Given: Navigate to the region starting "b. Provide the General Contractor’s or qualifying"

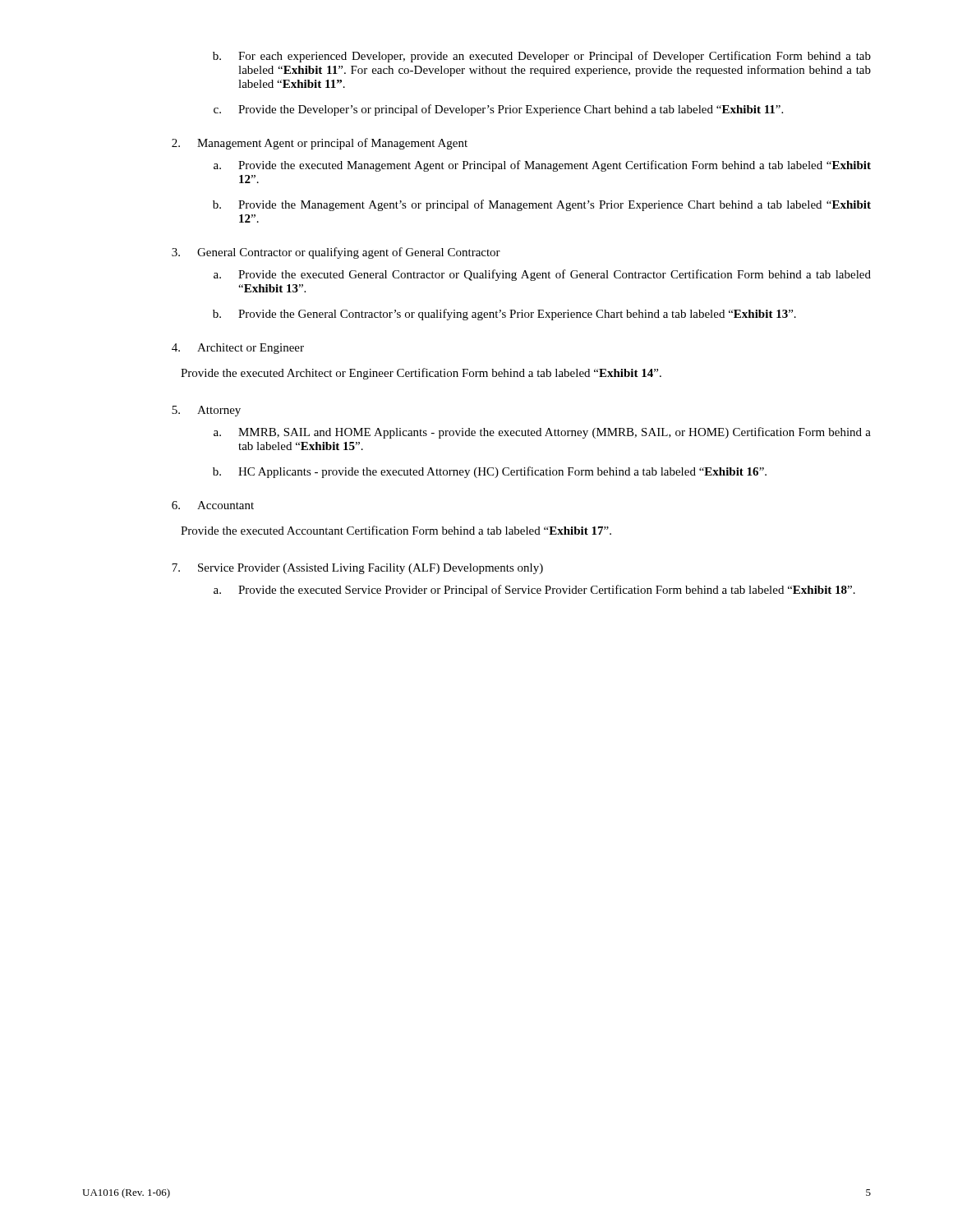Looking at the screenshot, I should tap(526, 314).
